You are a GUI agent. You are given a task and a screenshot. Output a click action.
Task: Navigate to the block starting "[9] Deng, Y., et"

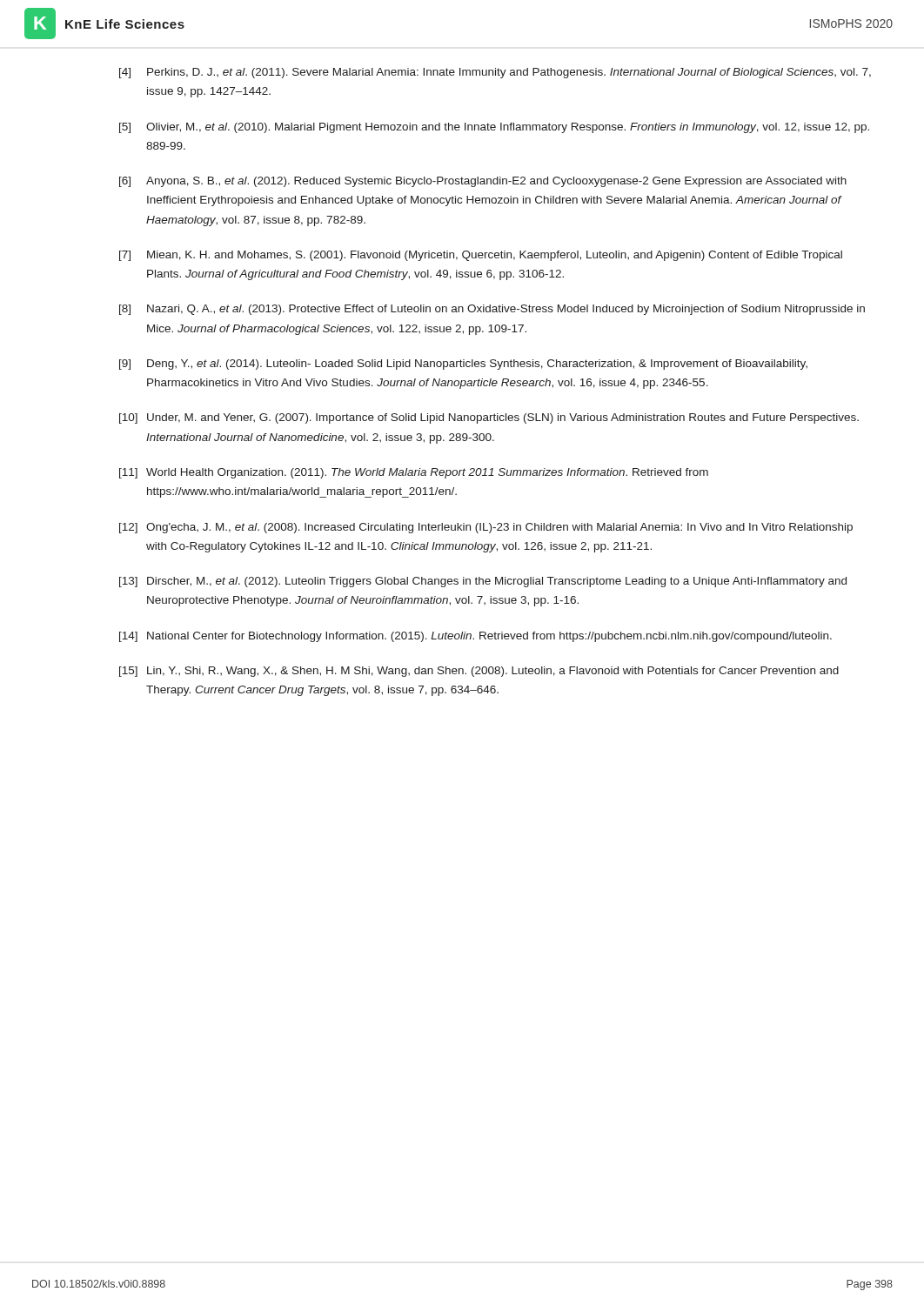(495, 373)
